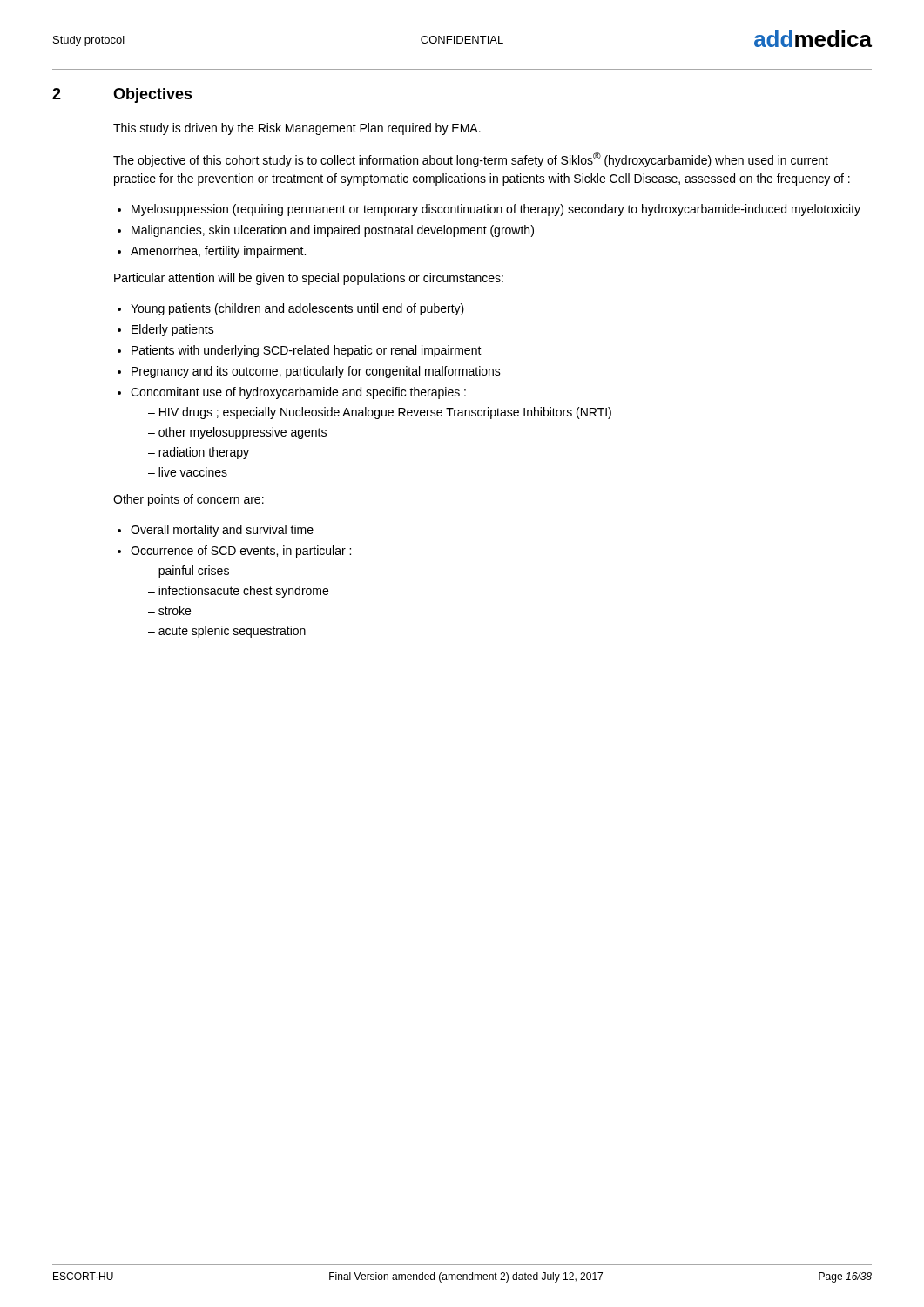Select the element starting "Patients with underlying"

[306, 350]
